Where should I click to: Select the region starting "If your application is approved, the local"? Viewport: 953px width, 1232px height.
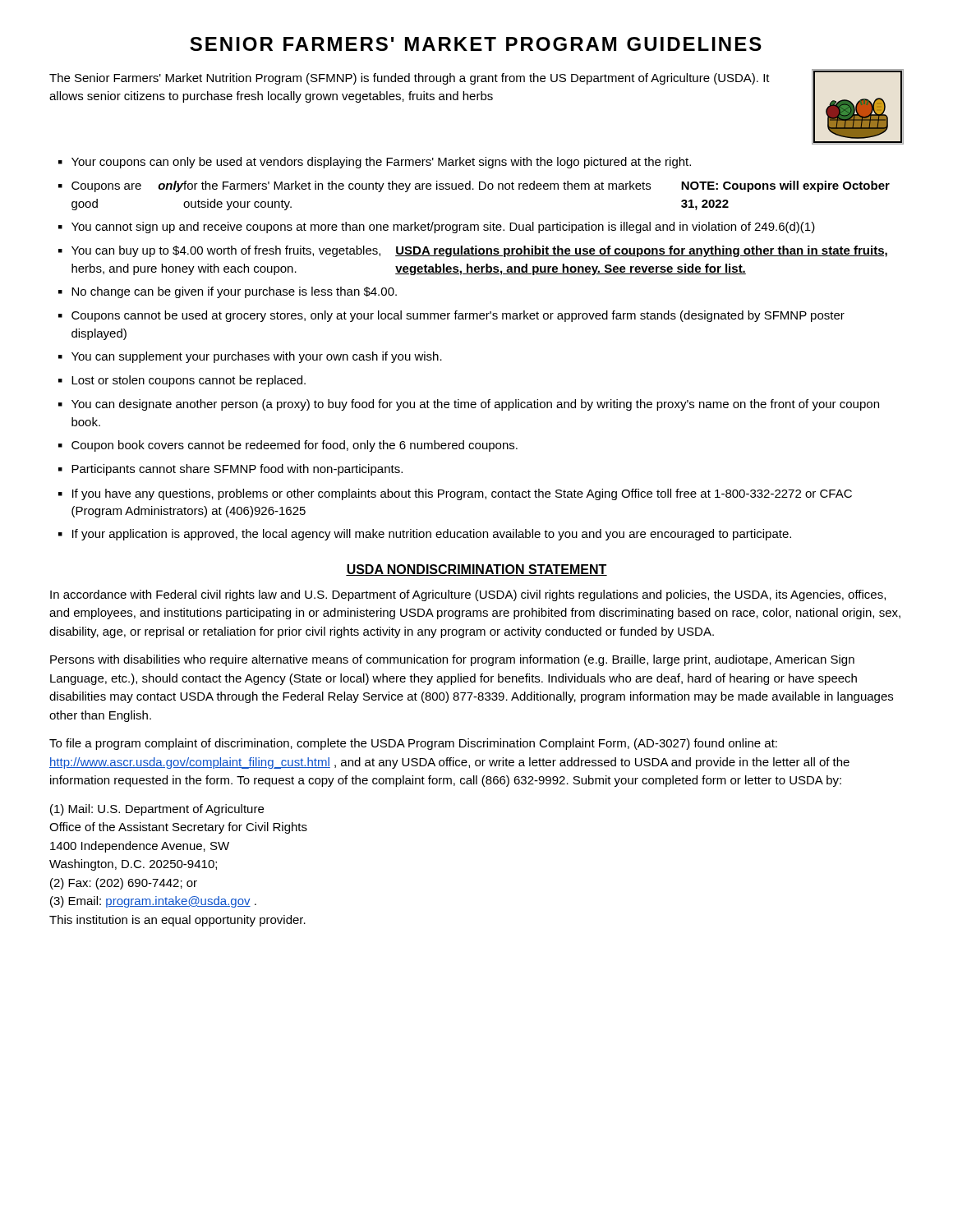click(432, 534)
